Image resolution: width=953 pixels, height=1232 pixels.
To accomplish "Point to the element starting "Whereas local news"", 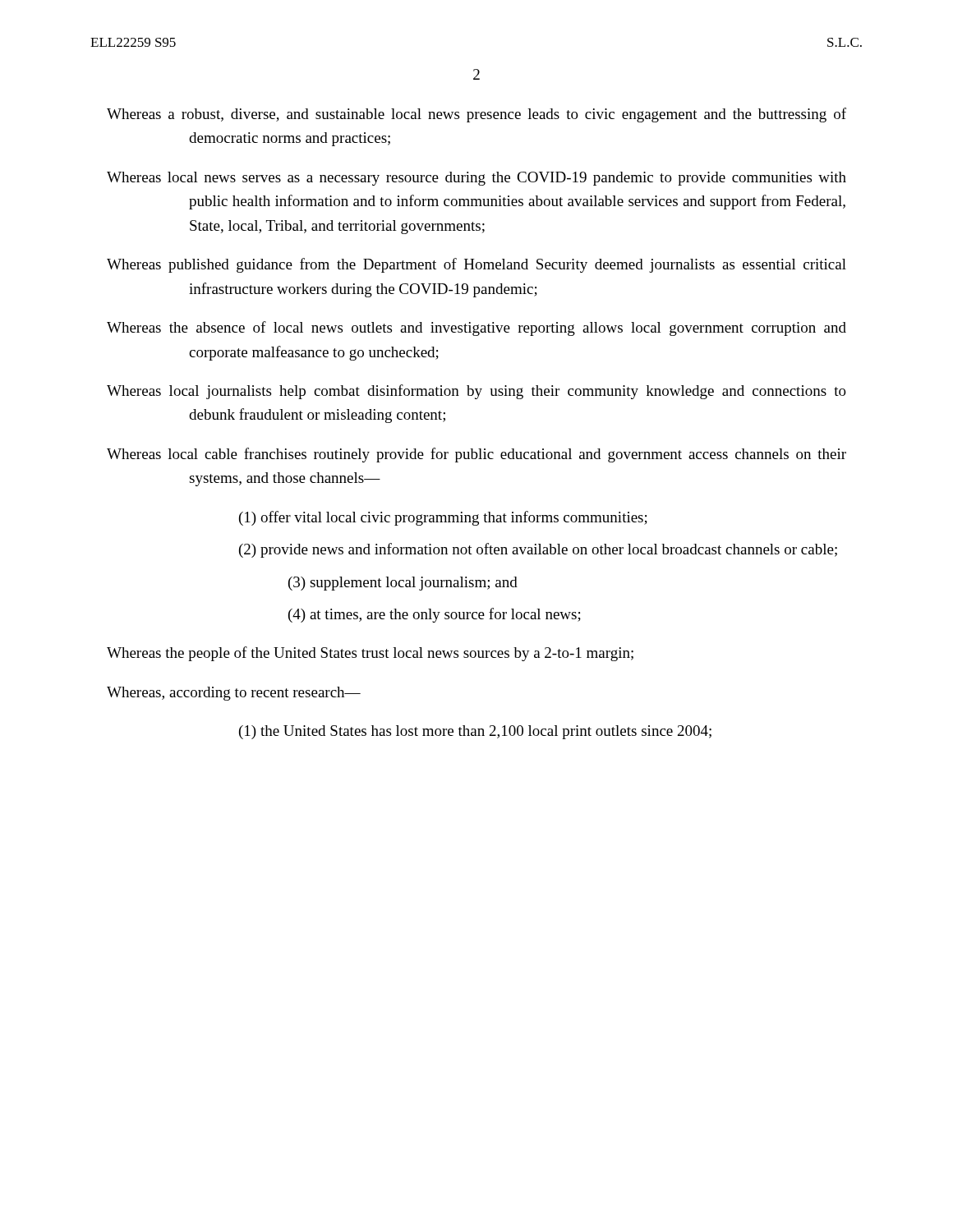I will [x=476, y=201].
